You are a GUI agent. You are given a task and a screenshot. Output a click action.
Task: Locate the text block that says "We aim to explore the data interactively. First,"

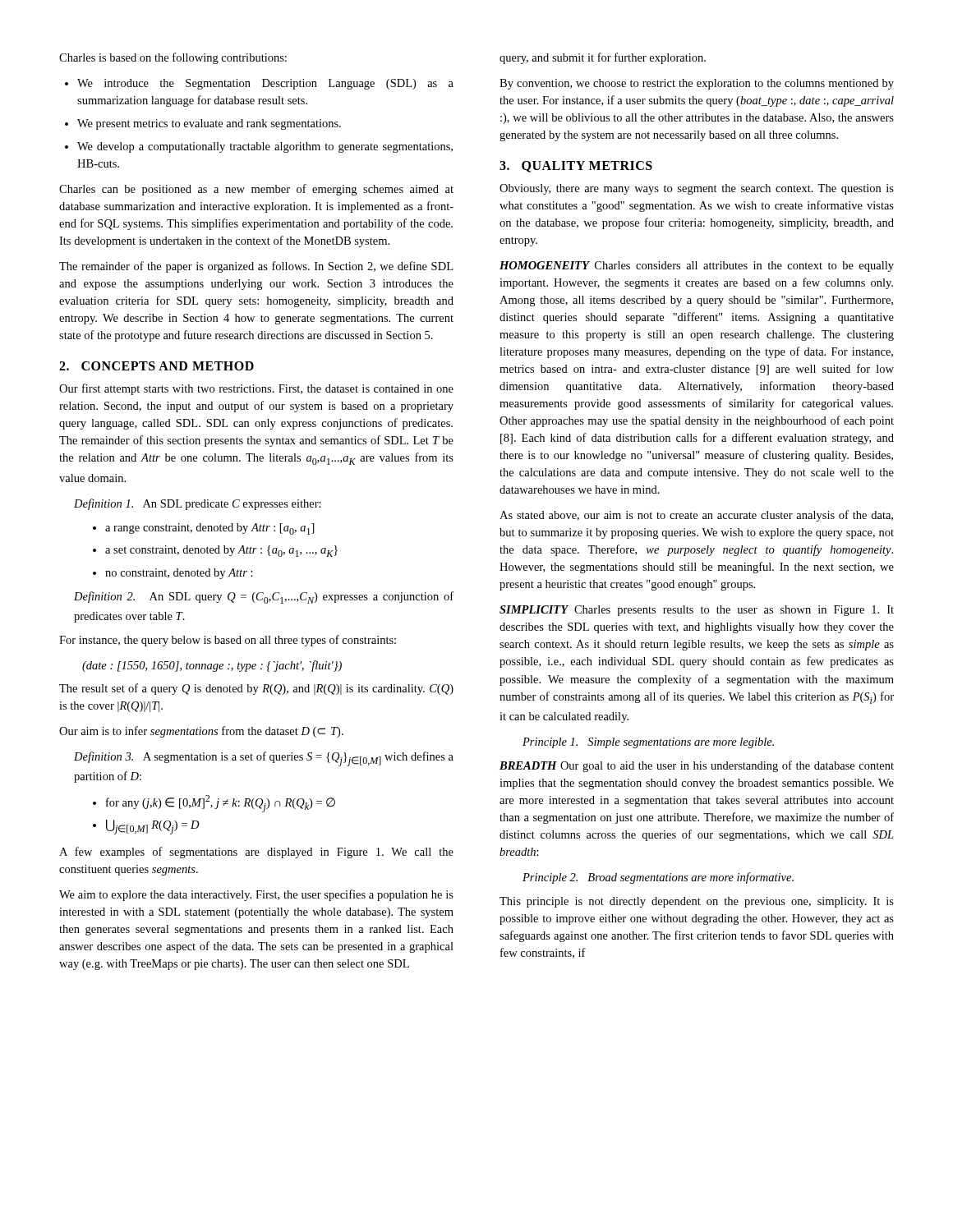256,929
